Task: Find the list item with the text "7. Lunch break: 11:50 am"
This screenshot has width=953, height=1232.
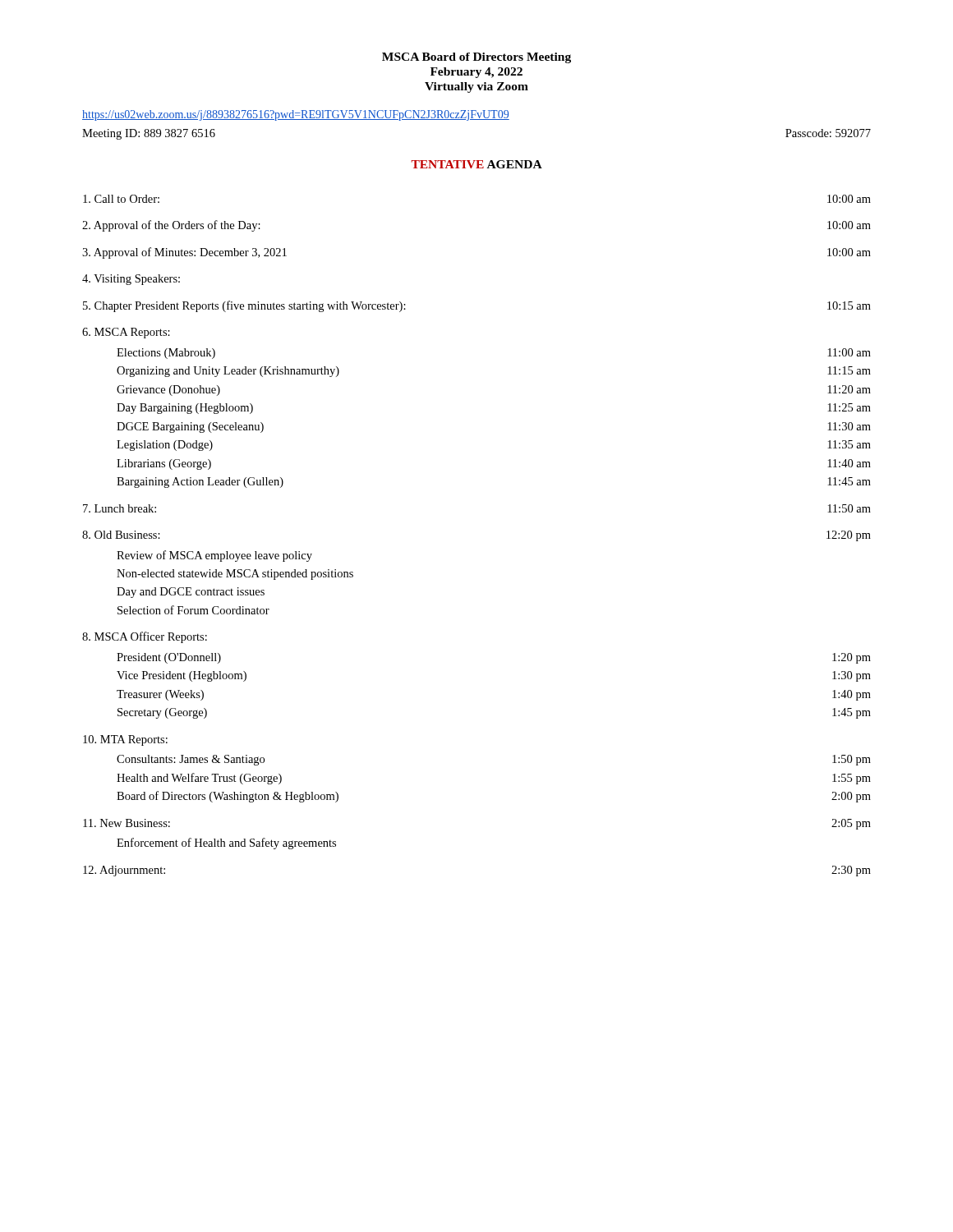Action: [118, 508]
